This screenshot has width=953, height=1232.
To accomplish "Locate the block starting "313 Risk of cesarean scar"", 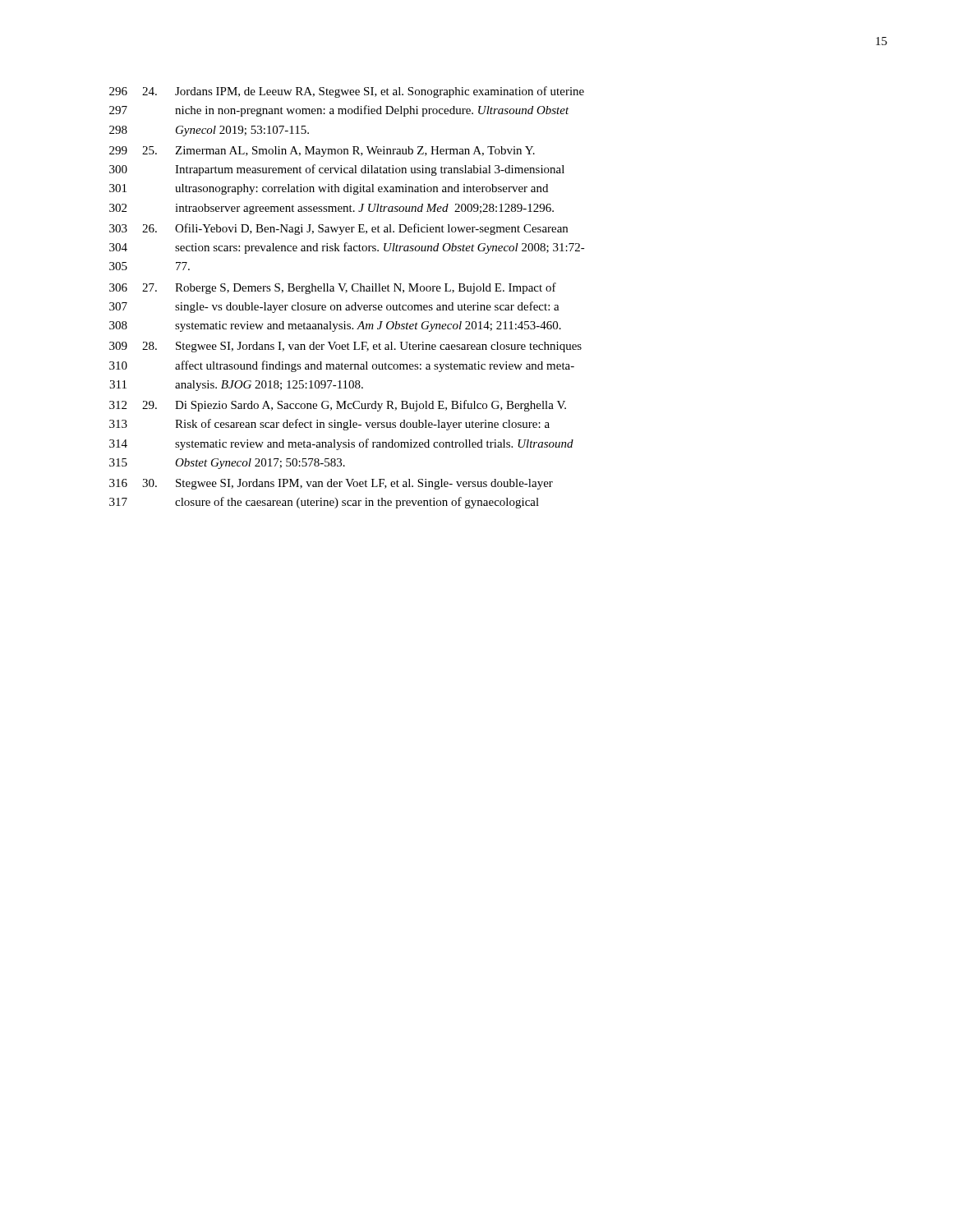I will pyautogui.click(x=485, y=424).
